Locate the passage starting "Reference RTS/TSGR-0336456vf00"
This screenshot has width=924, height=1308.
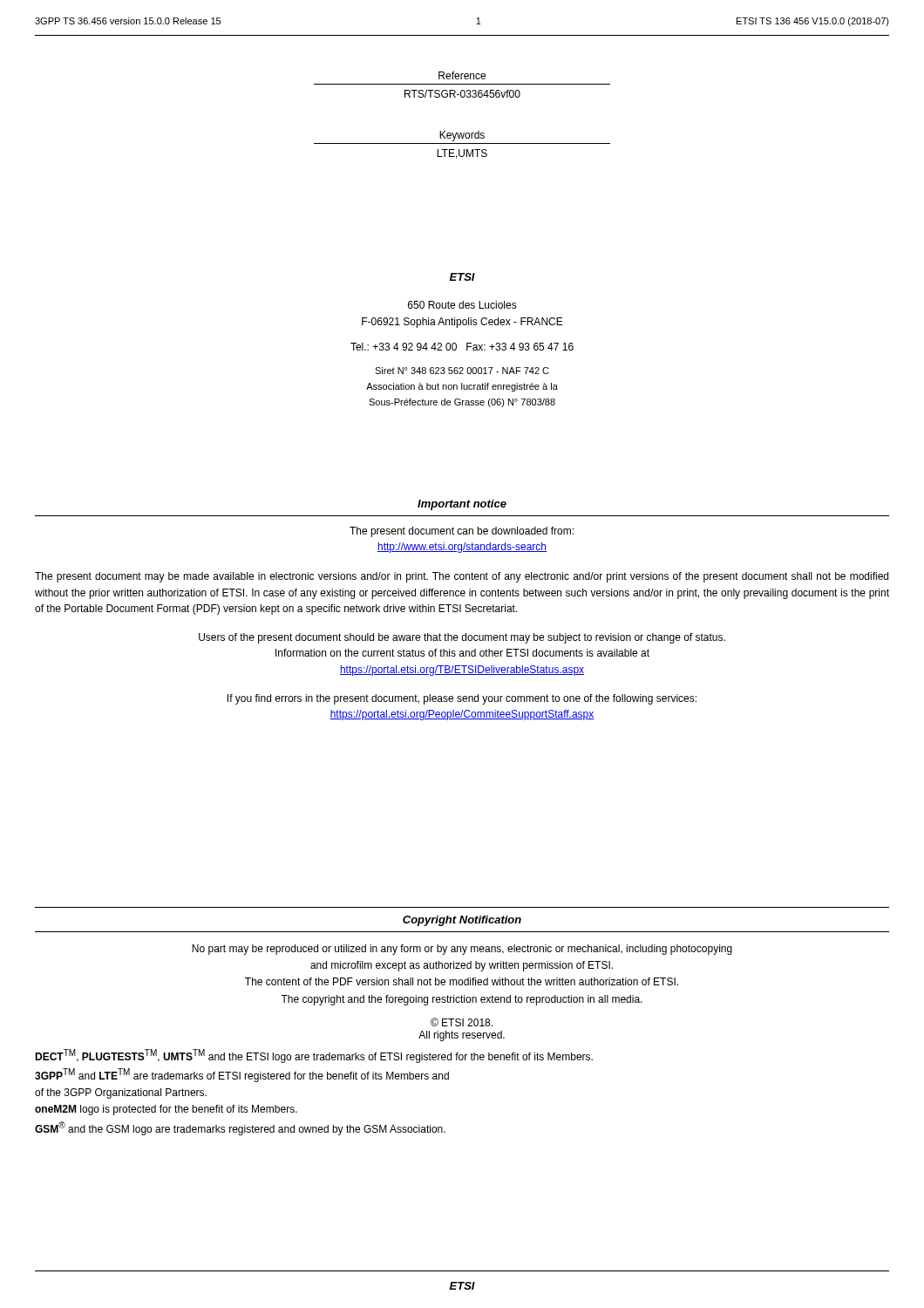[462, 85]
